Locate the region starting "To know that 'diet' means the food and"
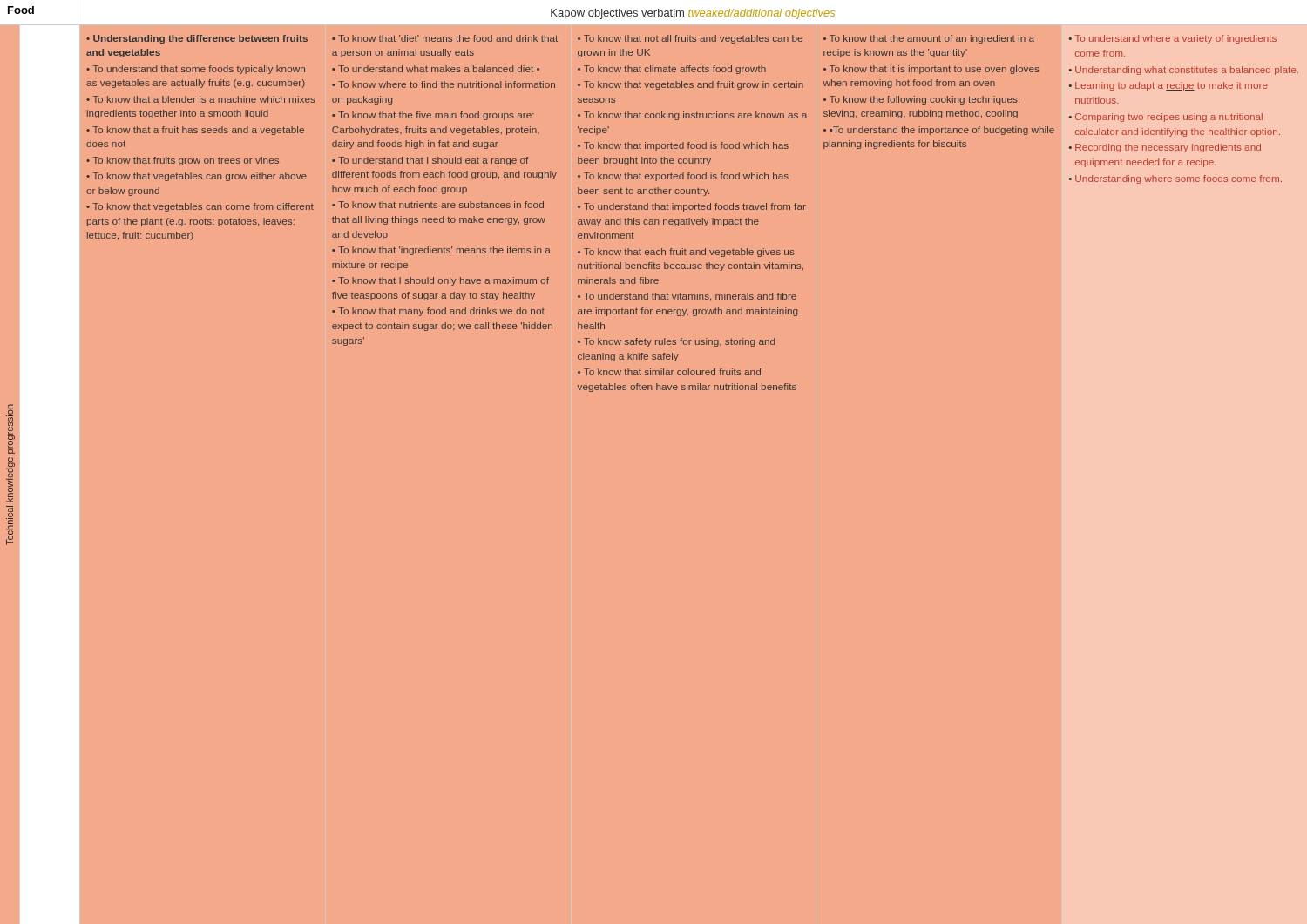1307x924 pixels. click(x=448, y=189)
